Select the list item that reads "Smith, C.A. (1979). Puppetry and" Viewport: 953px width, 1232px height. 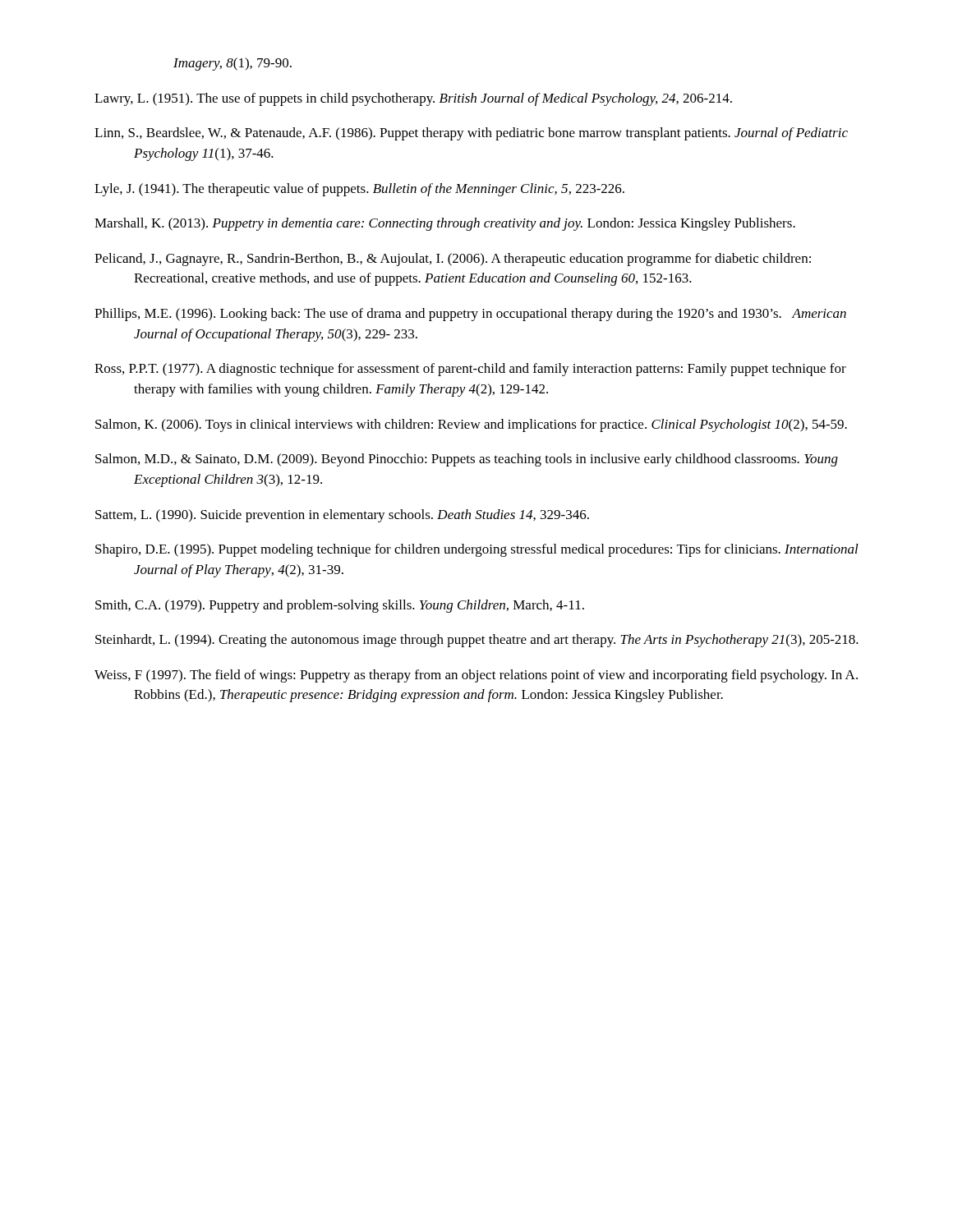tap(340, 605)
